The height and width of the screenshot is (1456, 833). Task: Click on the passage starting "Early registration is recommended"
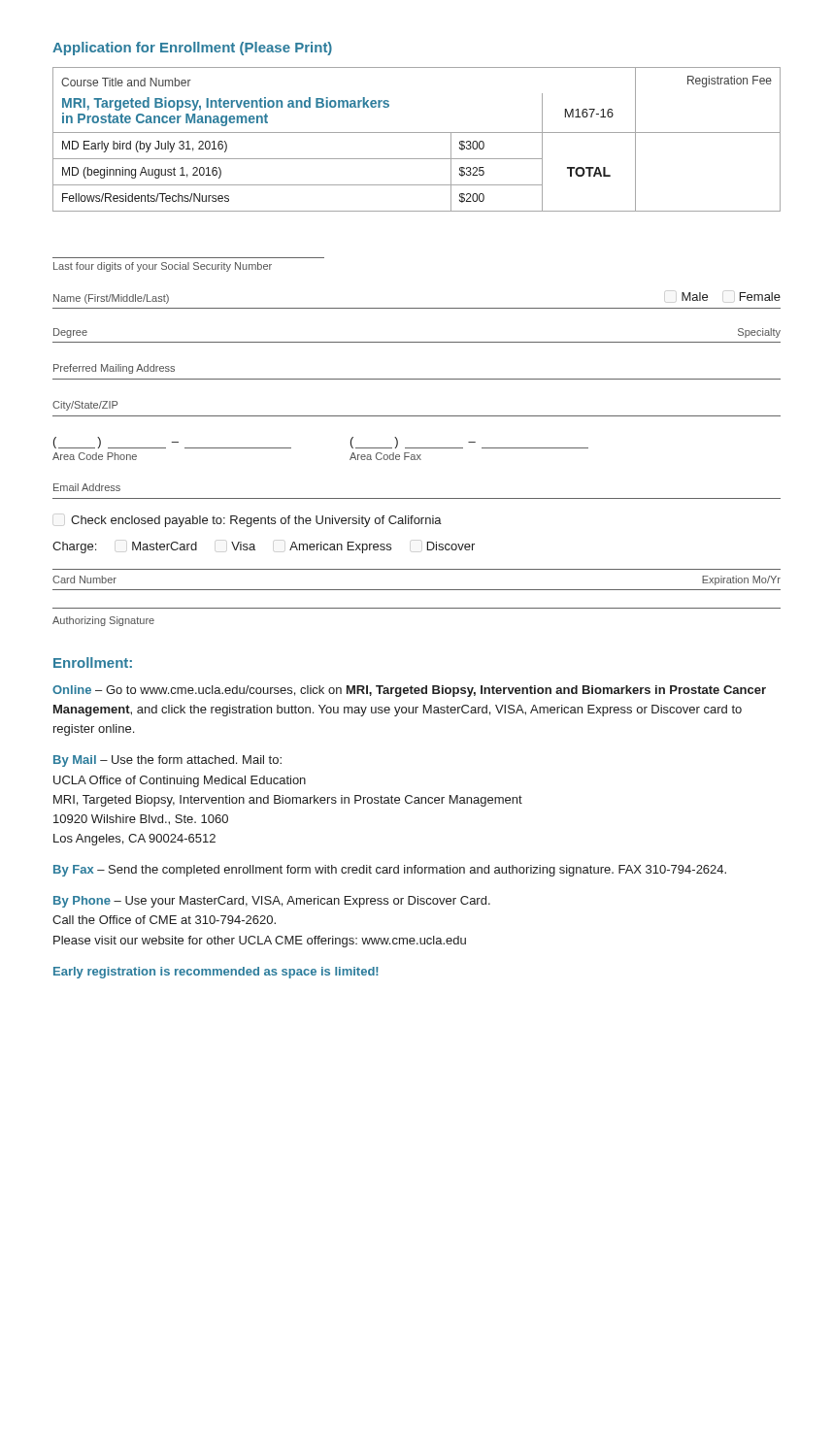(x=216, y=971)
